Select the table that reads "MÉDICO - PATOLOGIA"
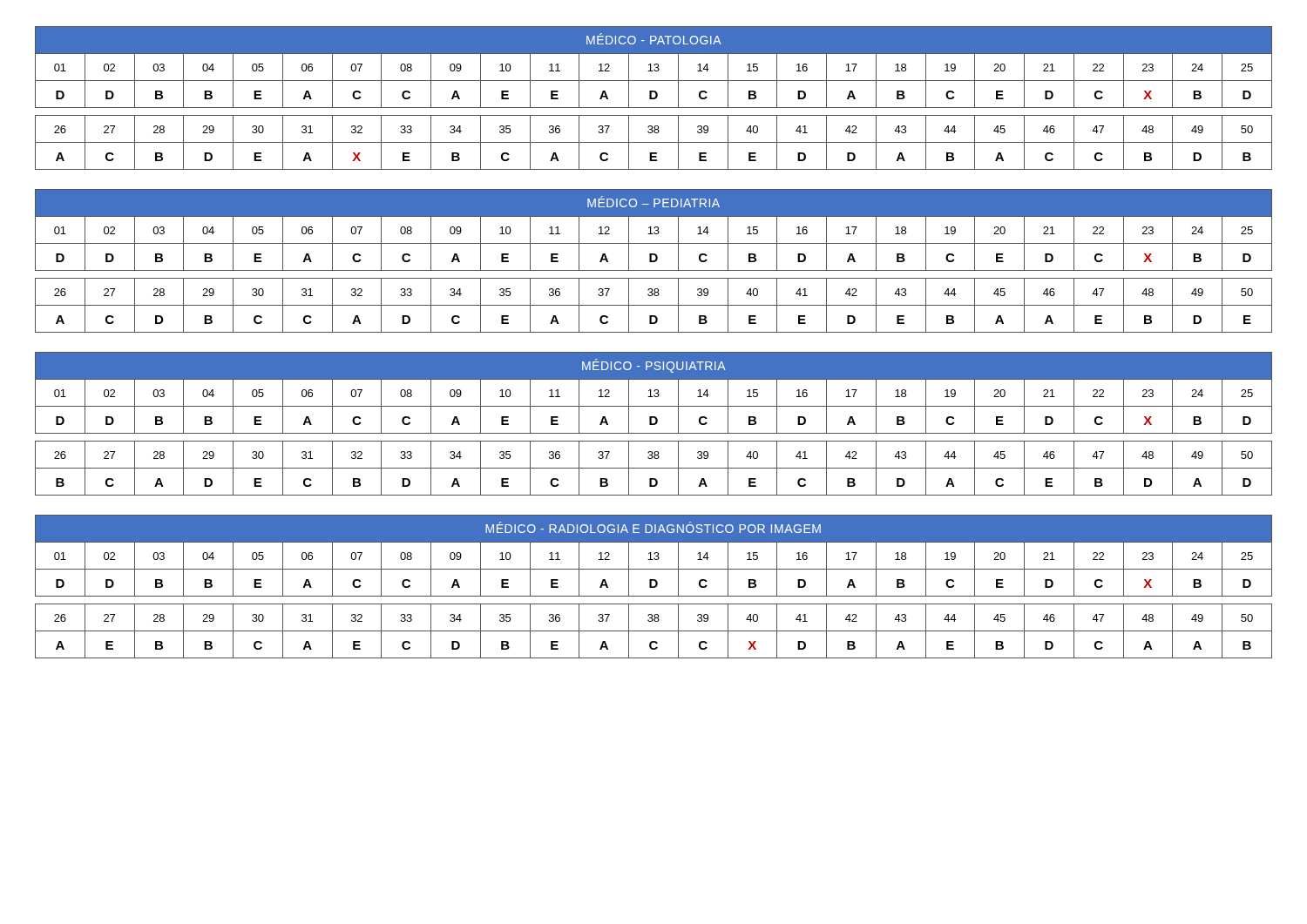Viewport: 1307px width, 924px height. (654, 98)
